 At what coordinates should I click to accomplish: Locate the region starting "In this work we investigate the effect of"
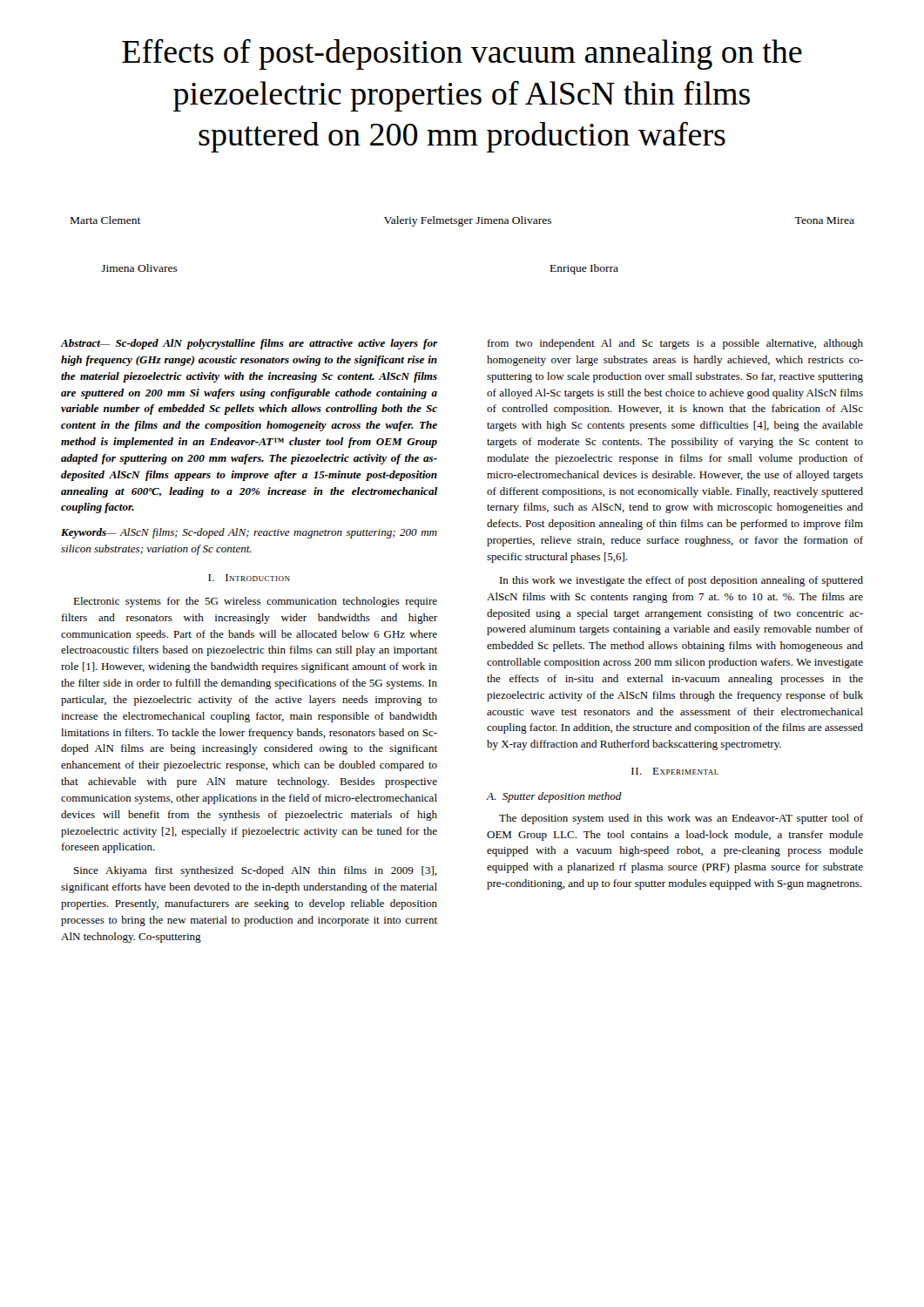tap(675, 662)
